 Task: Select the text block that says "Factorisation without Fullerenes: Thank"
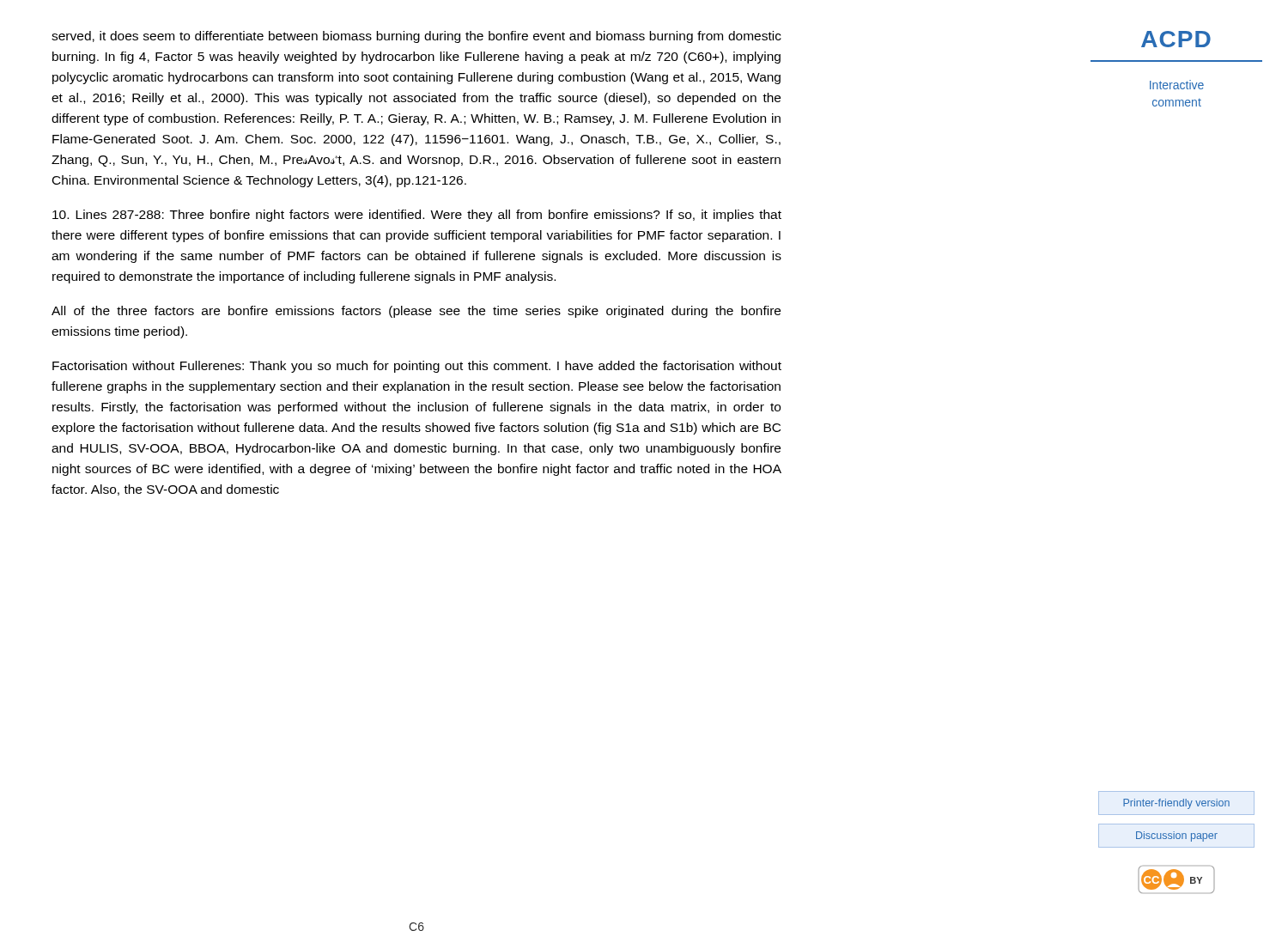416,428
